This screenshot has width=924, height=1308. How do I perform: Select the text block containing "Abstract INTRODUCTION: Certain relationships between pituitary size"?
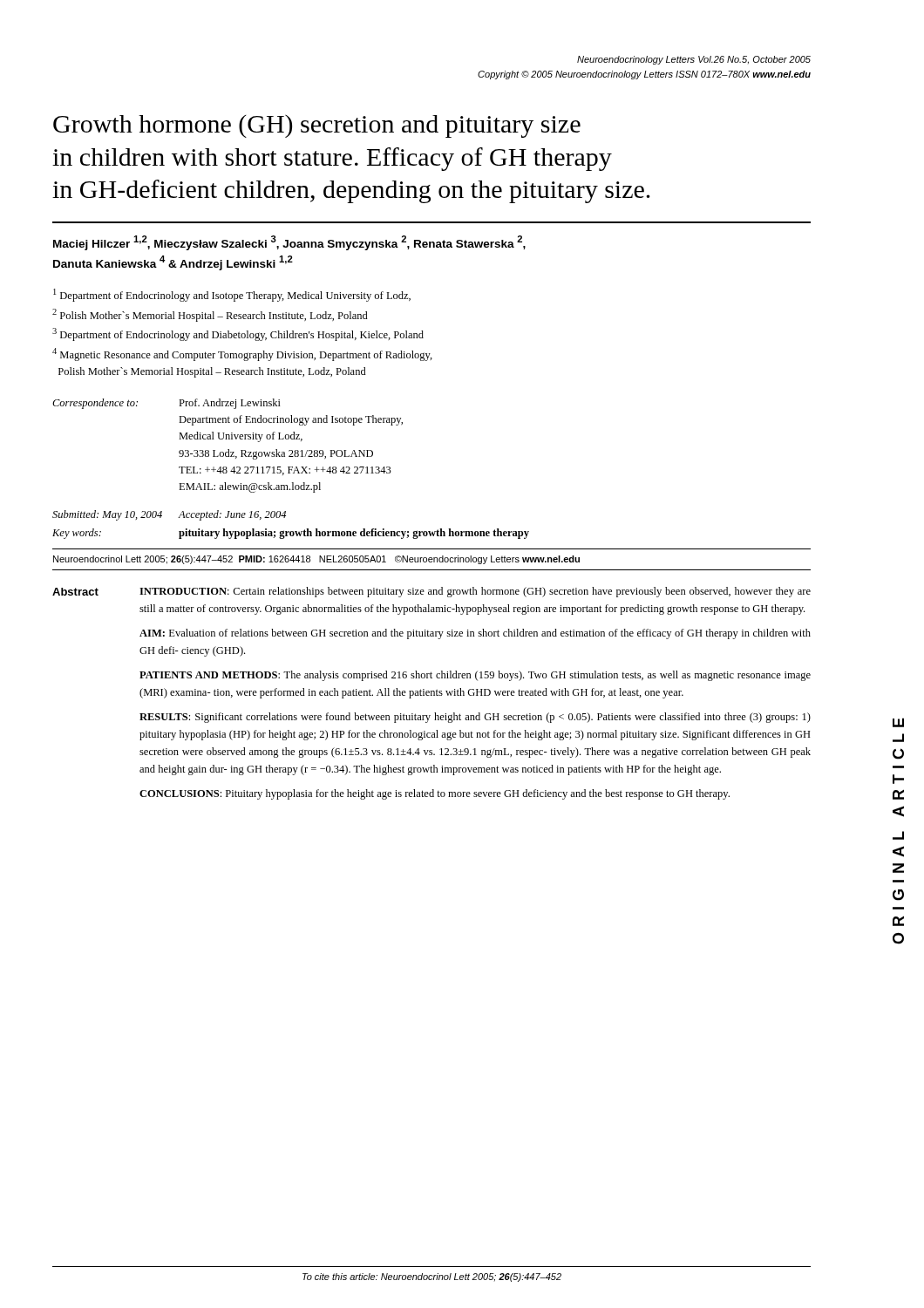pos(432,696)
